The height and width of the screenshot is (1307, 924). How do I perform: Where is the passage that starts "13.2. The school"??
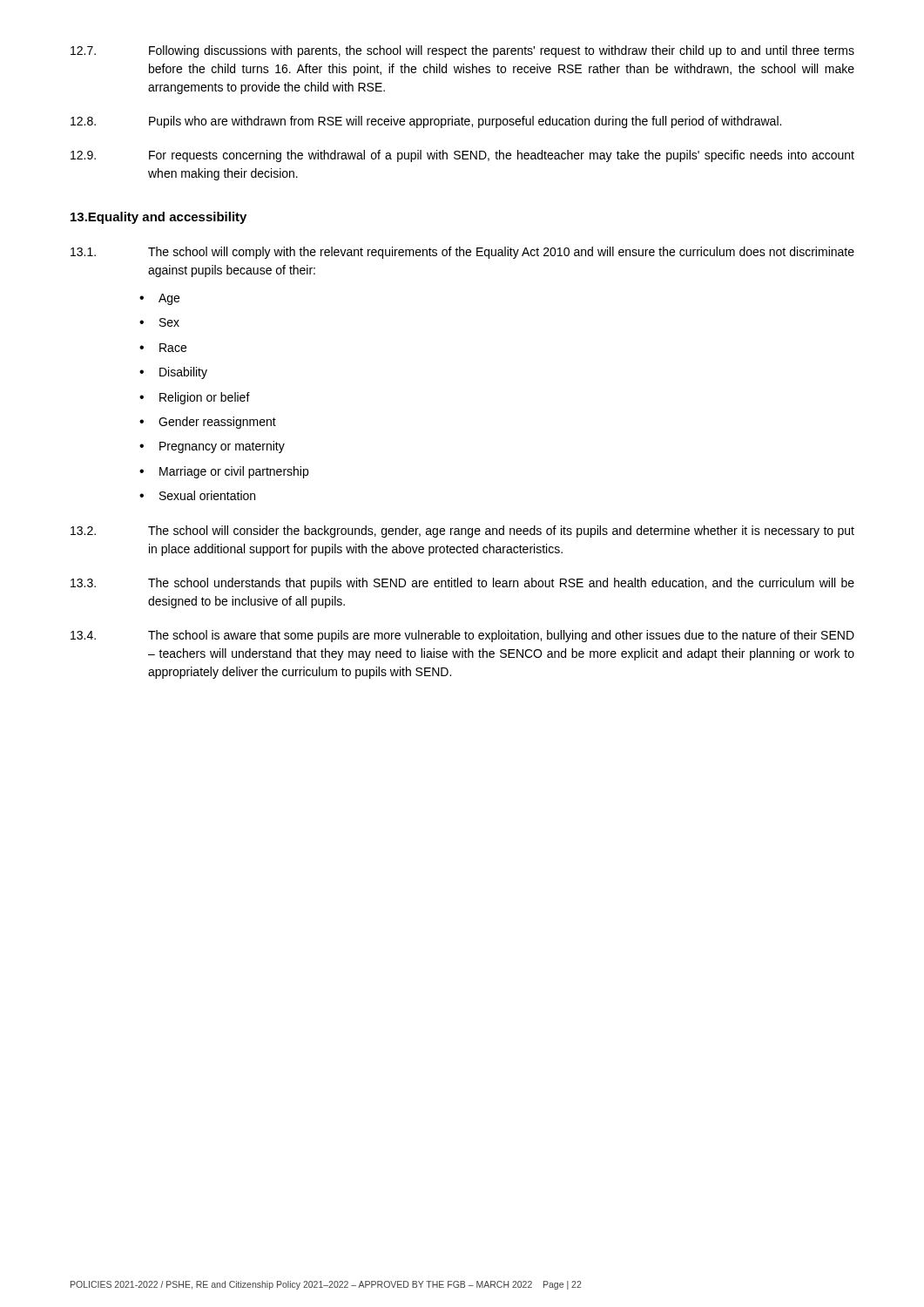point(462,540)
